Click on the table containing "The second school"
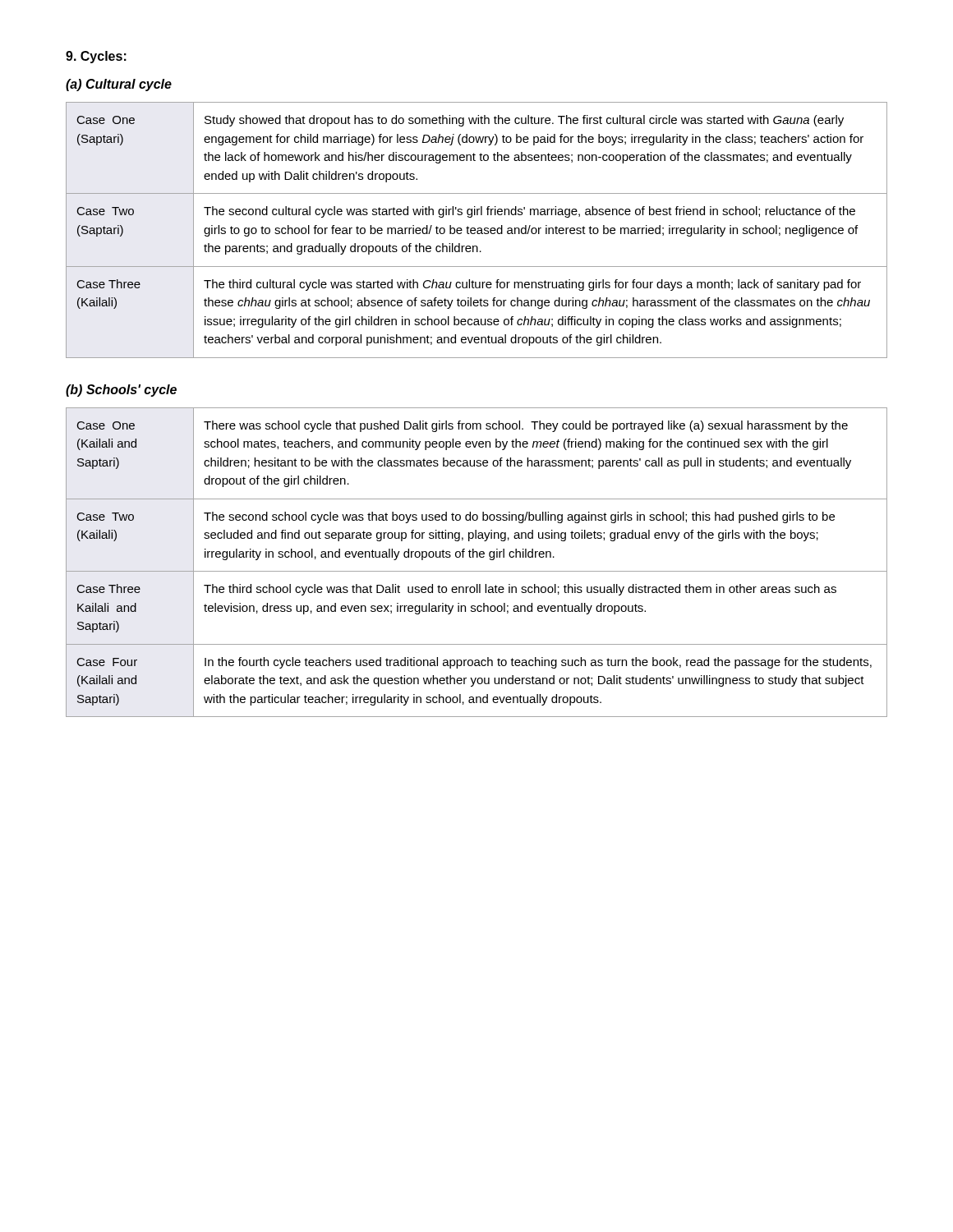The height and width of the screenshot is (1232, 953). point(476,562)
